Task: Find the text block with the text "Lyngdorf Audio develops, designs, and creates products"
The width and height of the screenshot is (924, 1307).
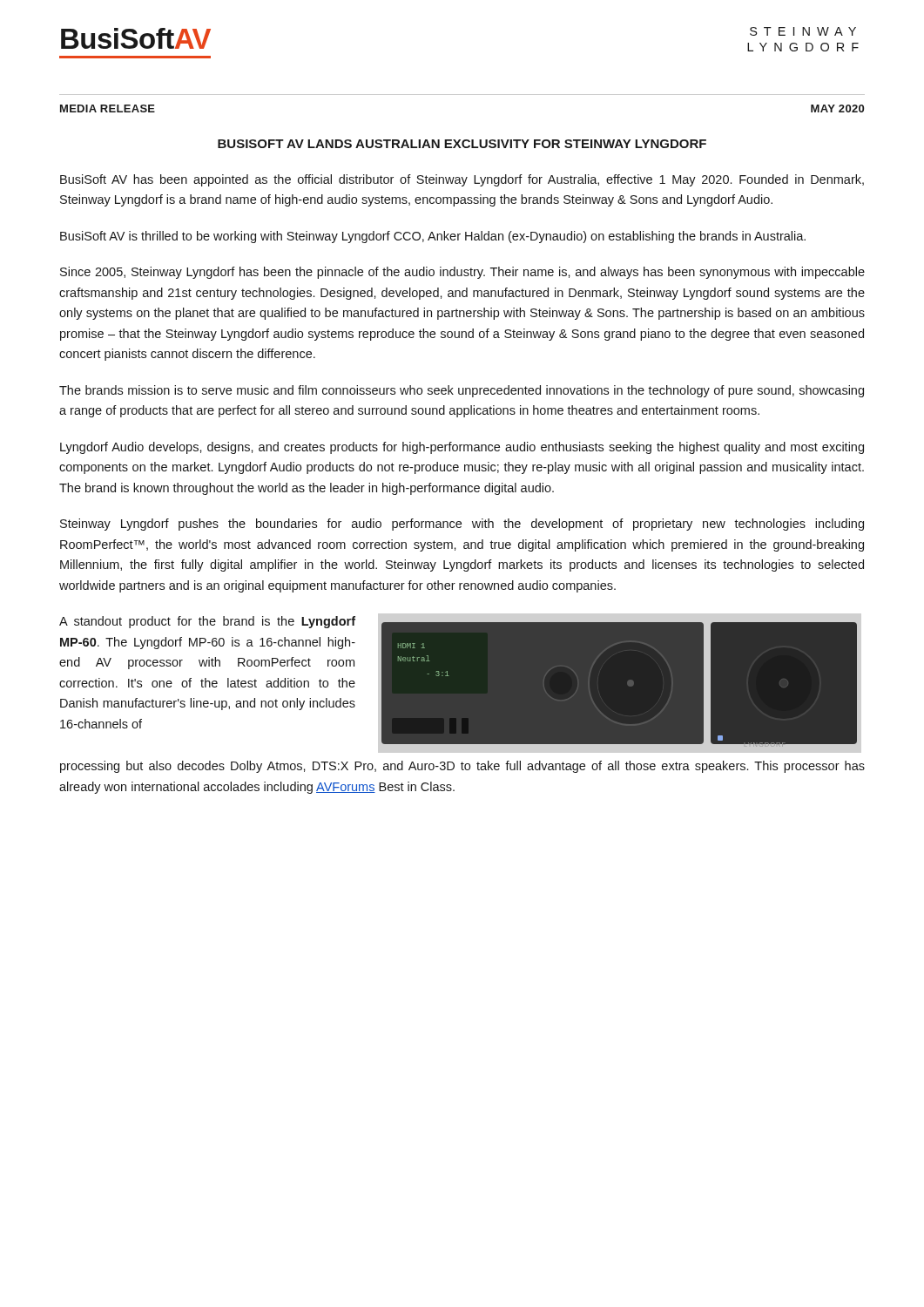Action: [x=462, y=467]
